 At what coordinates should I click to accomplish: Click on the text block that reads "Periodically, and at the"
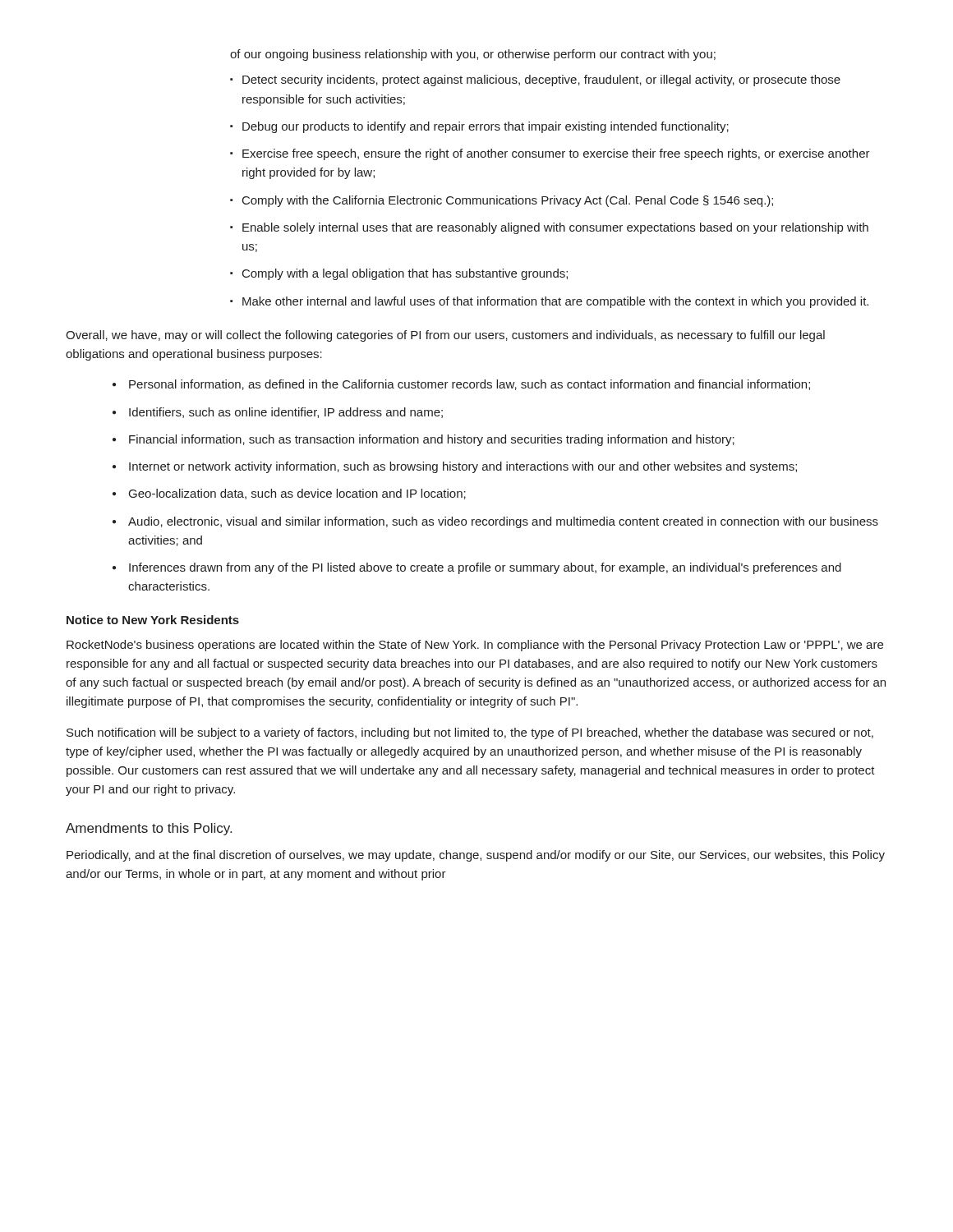click(x=475, y=864)
